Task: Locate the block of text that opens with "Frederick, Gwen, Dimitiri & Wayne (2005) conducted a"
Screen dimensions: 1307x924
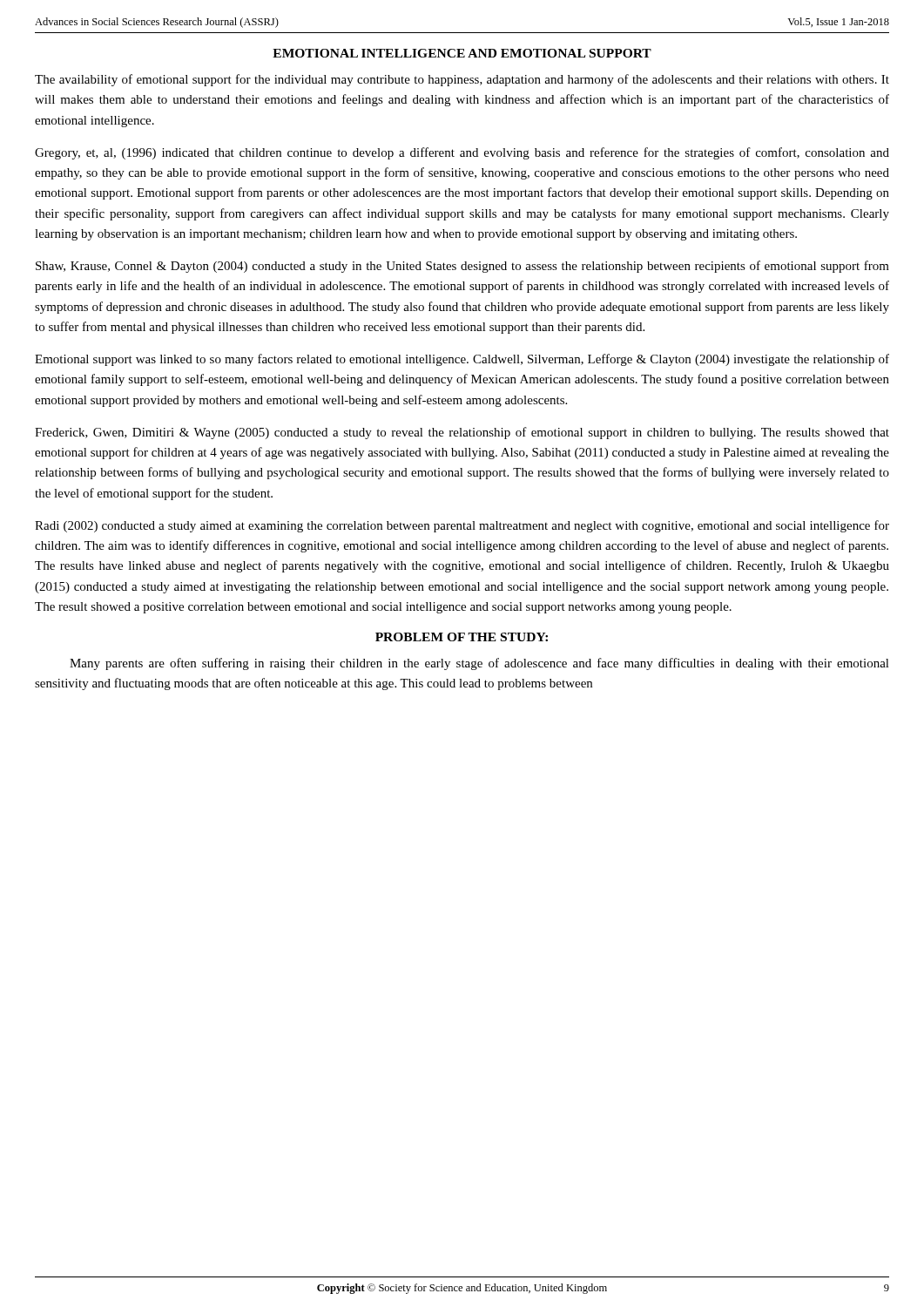Action: [462, 462]
